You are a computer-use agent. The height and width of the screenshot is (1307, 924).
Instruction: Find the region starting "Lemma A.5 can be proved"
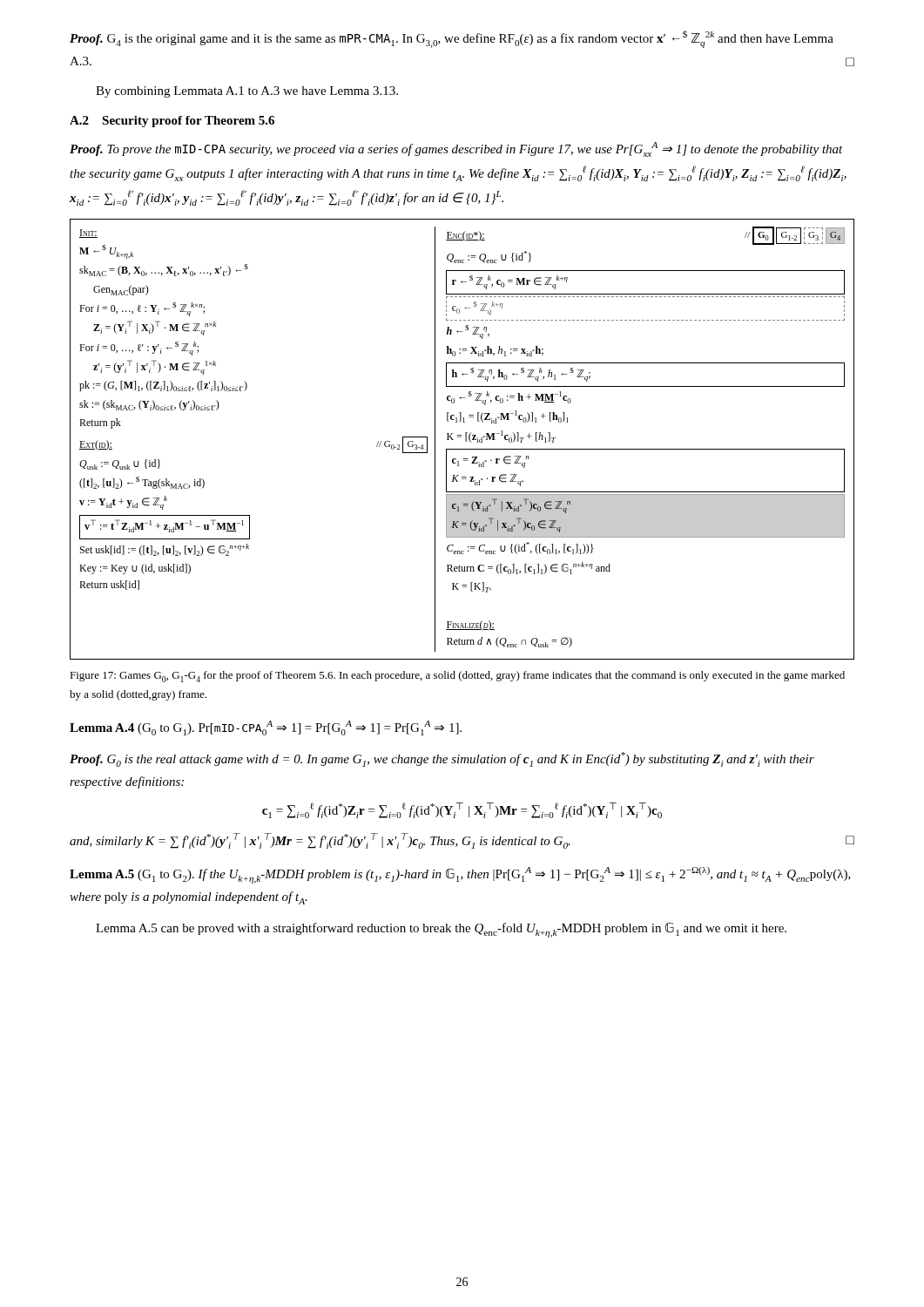pos(442,929)
